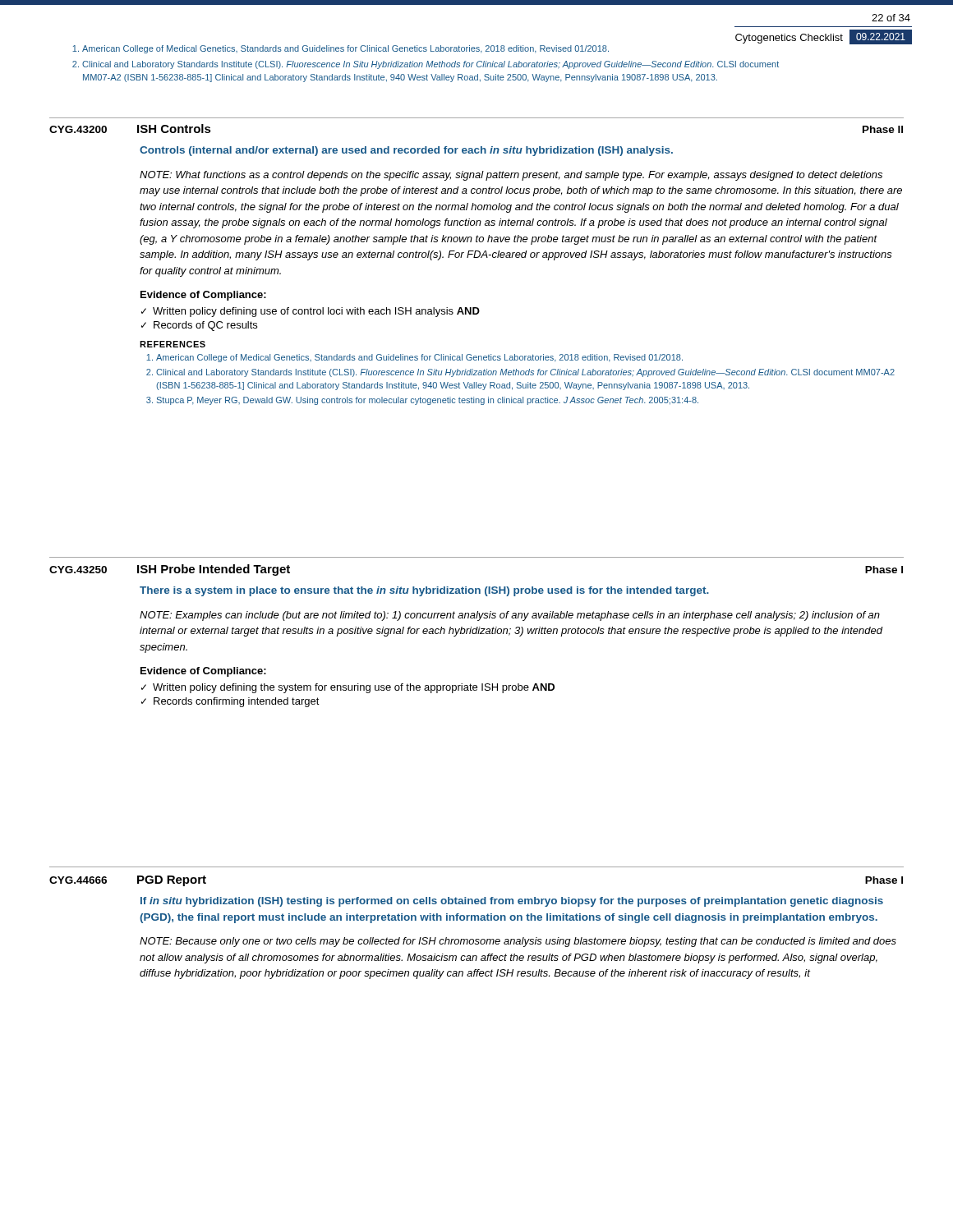Locate the region starting "✓Records confirming intended target"
This screenshot has height=1232, width=953.
click(229, 701)
